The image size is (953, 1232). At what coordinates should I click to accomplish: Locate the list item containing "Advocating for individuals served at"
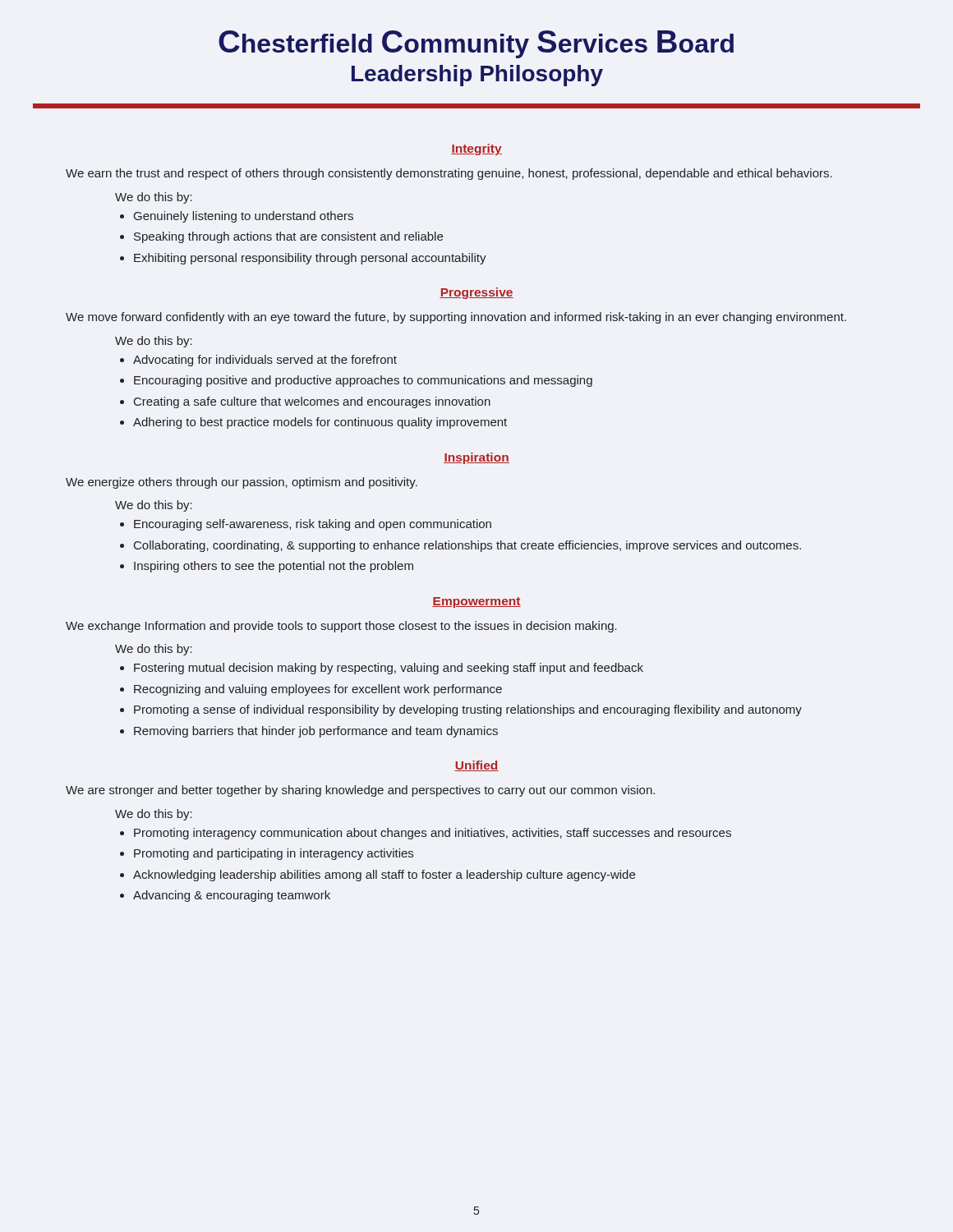pos(265,359)
